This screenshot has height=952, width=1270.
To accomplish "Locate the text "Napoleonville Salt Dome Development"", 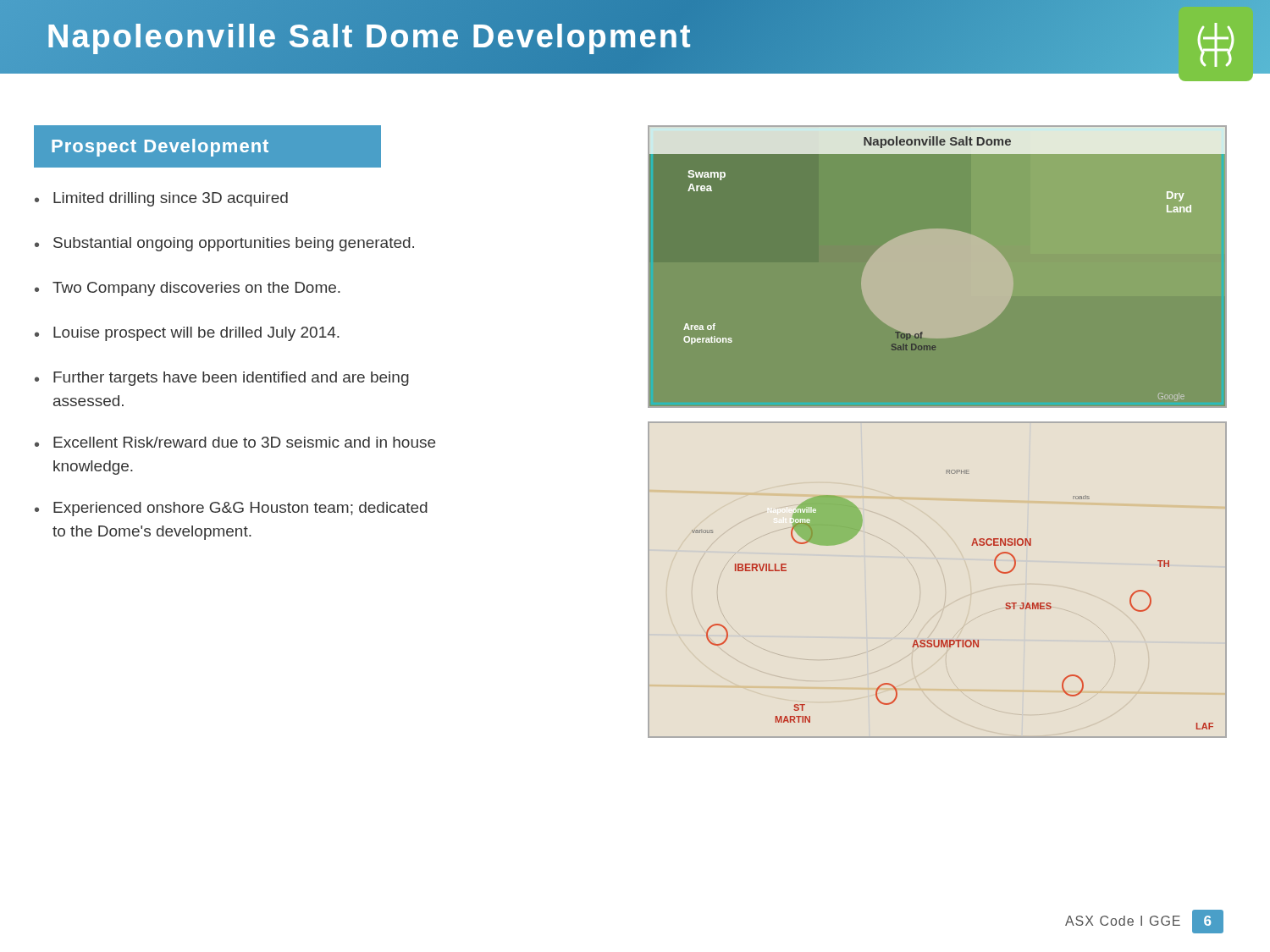I will tap(369, 37).
